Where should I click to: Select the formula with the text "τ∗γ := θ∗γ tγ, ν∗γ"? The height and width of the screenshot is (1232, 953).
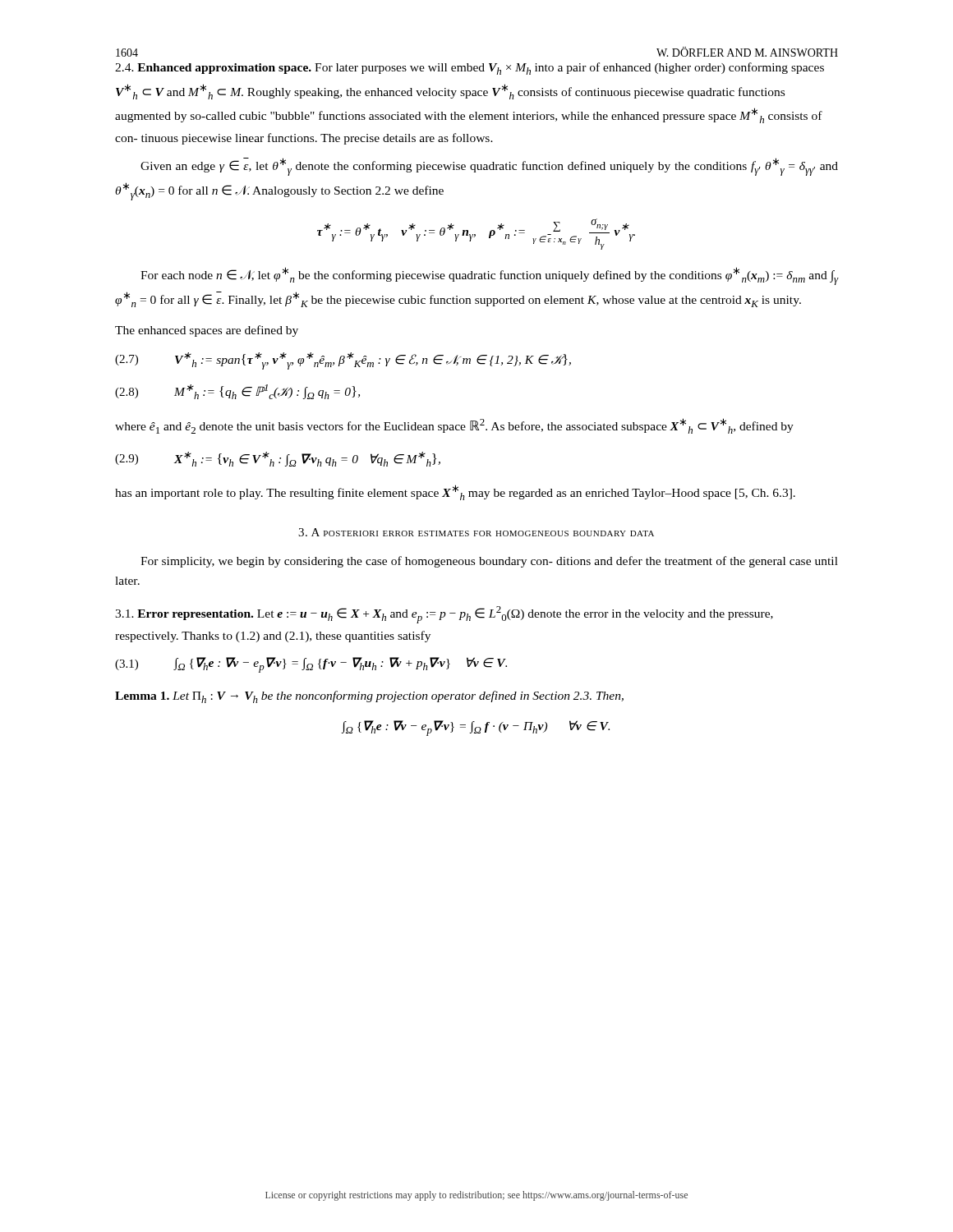coord(476,233)
